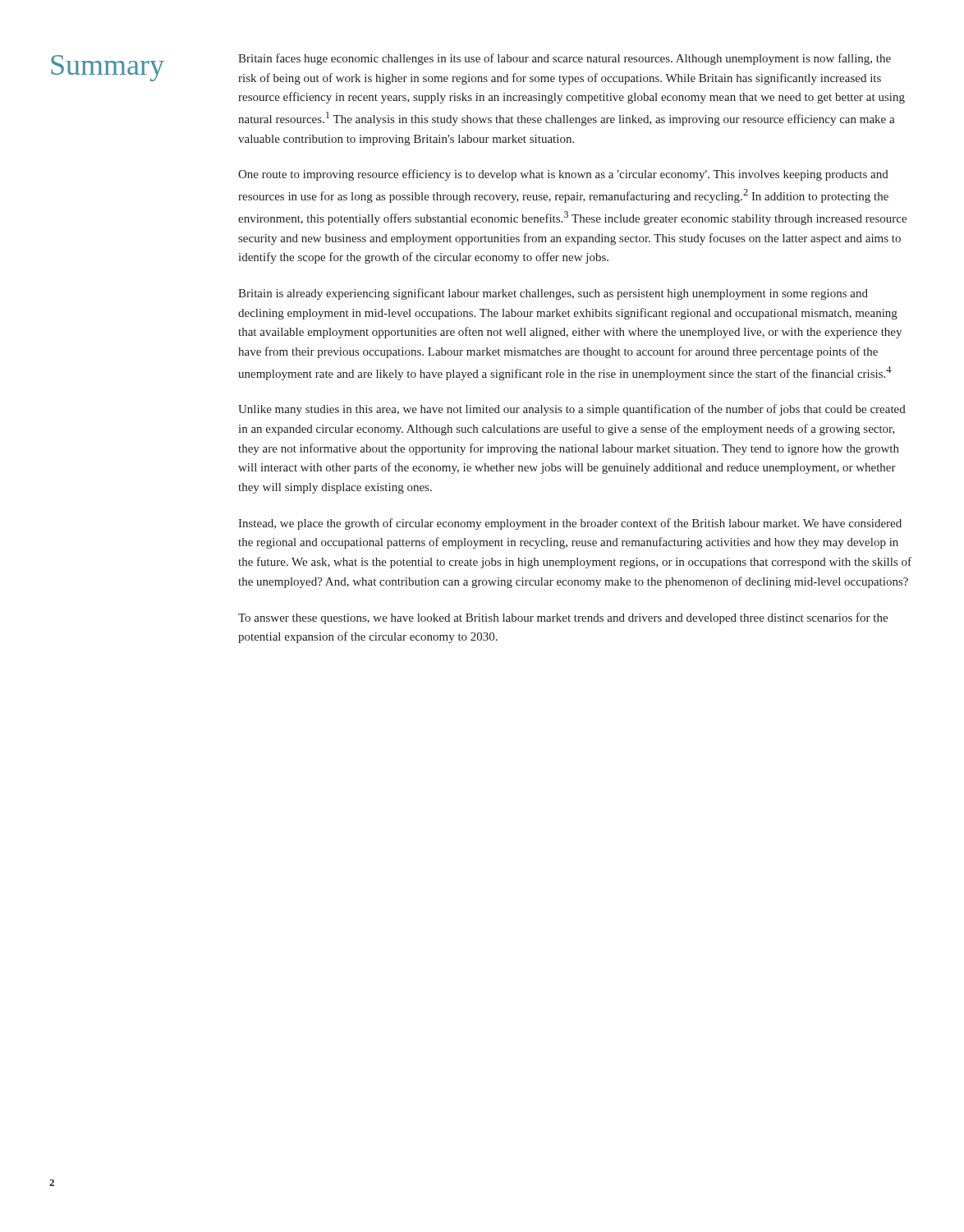
Task: Click on the text block with the text "Unlike many studies in this area,"
Action: [572, 448]
